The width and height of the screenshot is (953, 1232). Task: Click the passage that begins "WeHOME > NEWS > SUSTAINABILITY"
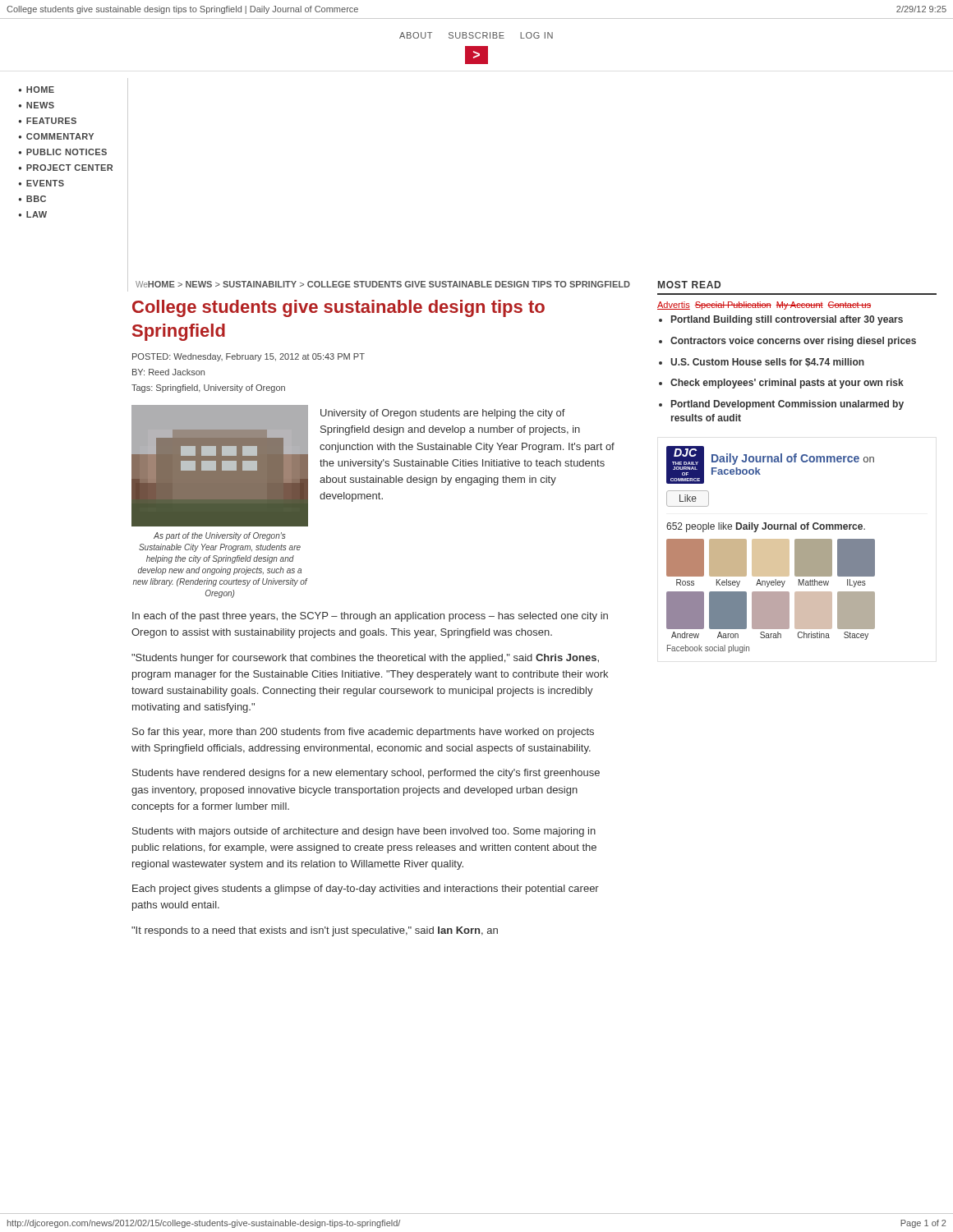coord(383,284)
